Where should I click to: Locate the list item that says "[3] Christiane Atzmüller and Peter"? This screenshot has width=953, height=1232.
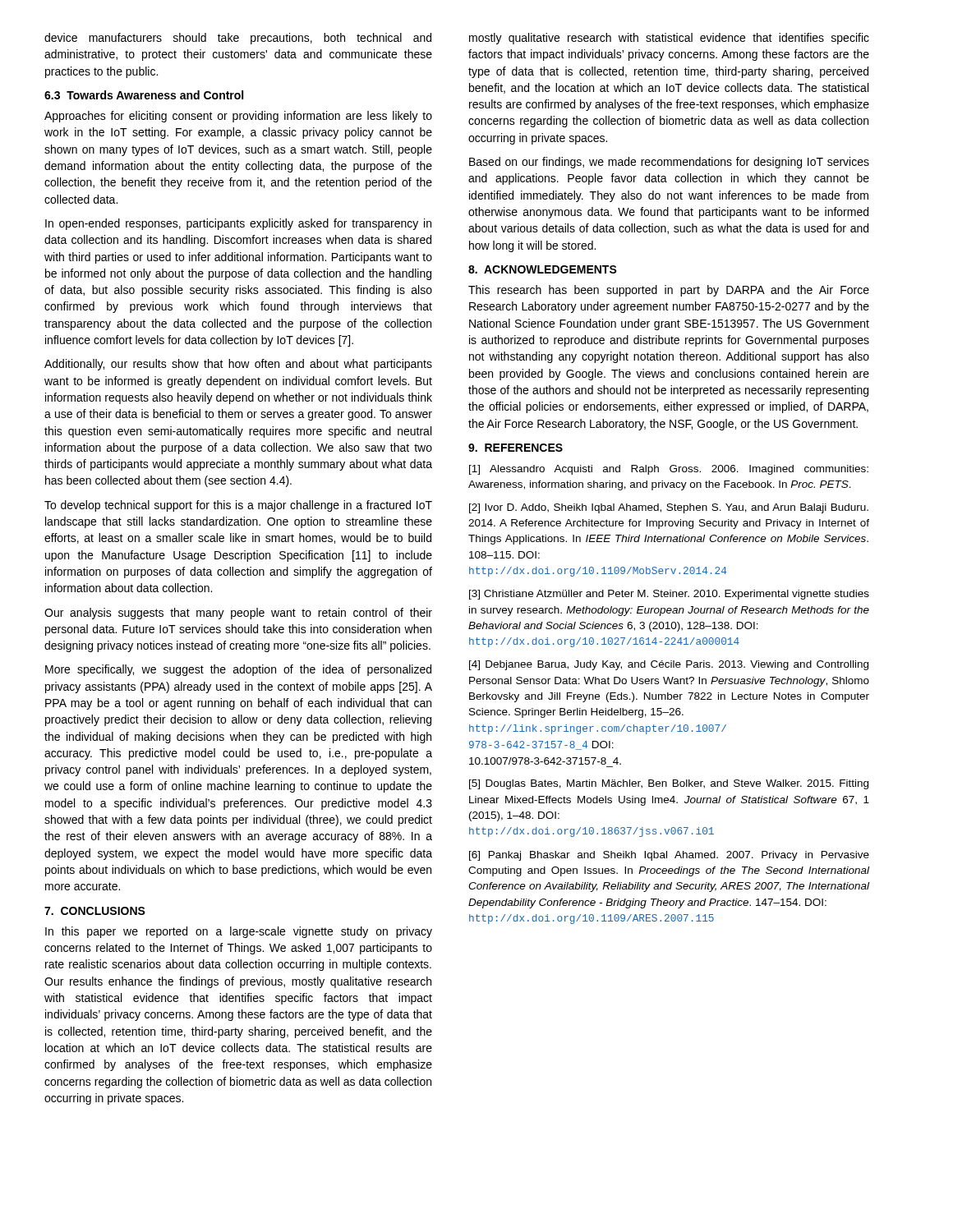pos(669,618)
